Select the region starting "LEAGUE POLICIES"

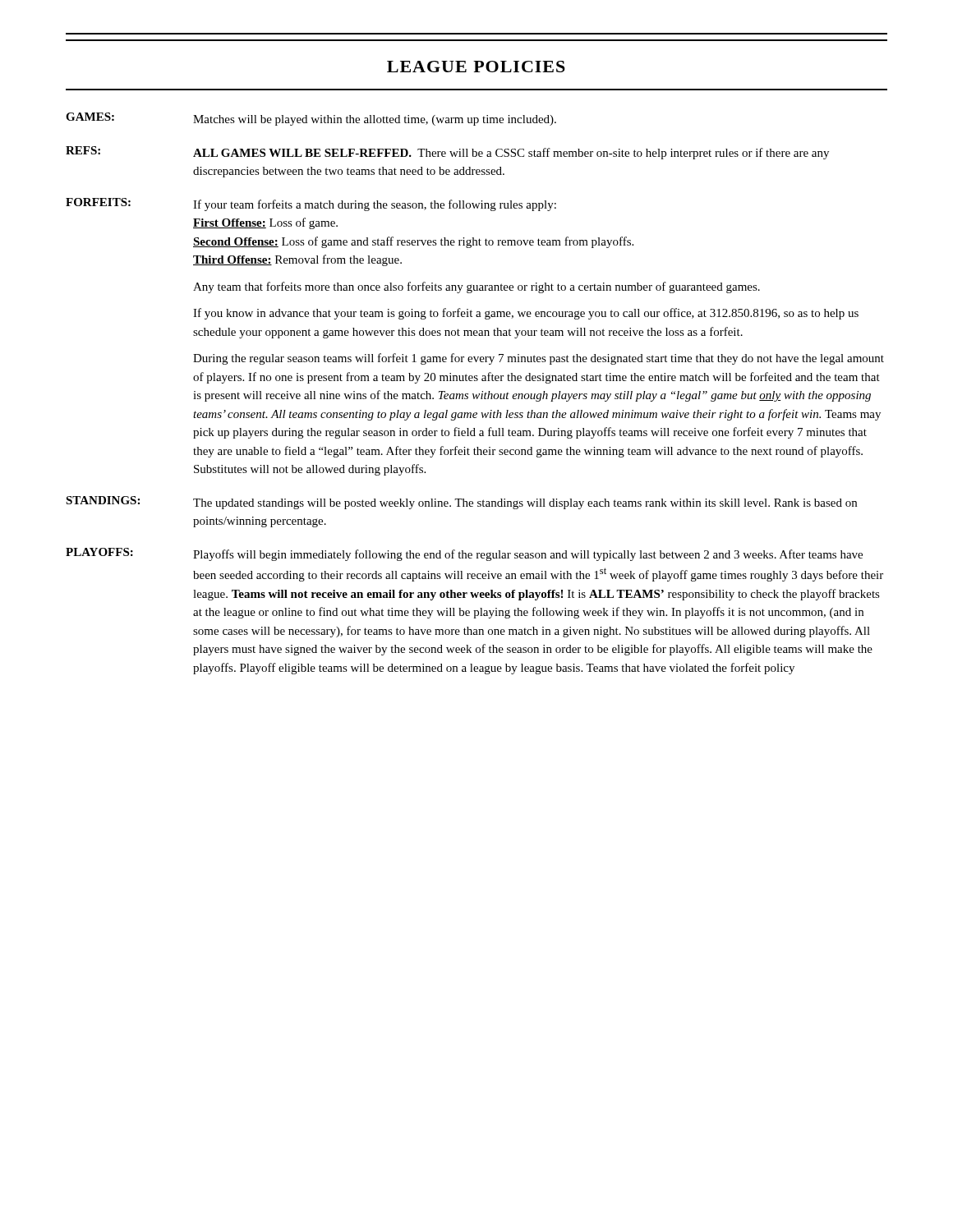pyautogui.click(x=476, y=66)
